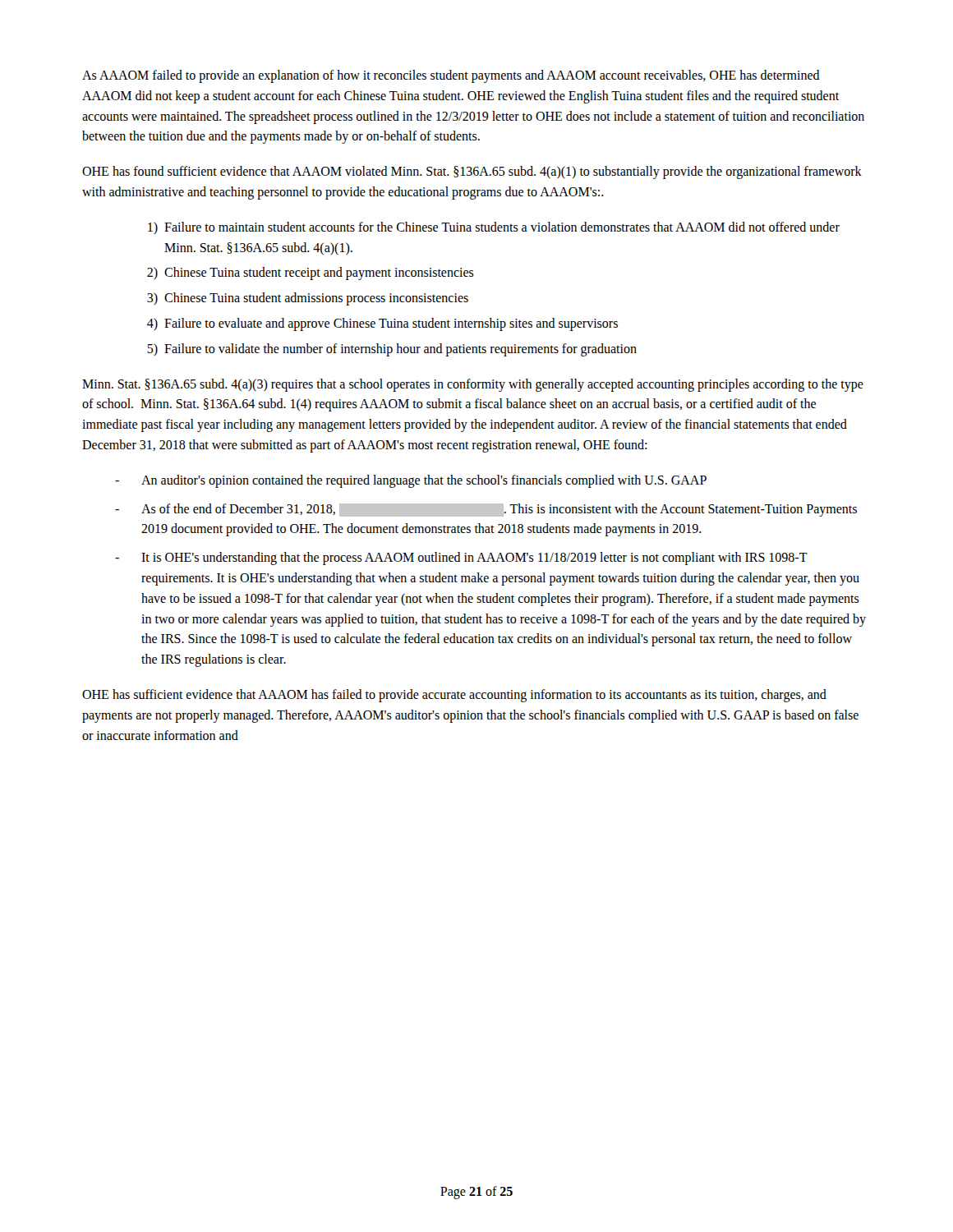Select the list item that reads "4) Failure to evaluate"
This screenshot has height=1232, width=953.
pyautogui.click(x=375, y=324)
